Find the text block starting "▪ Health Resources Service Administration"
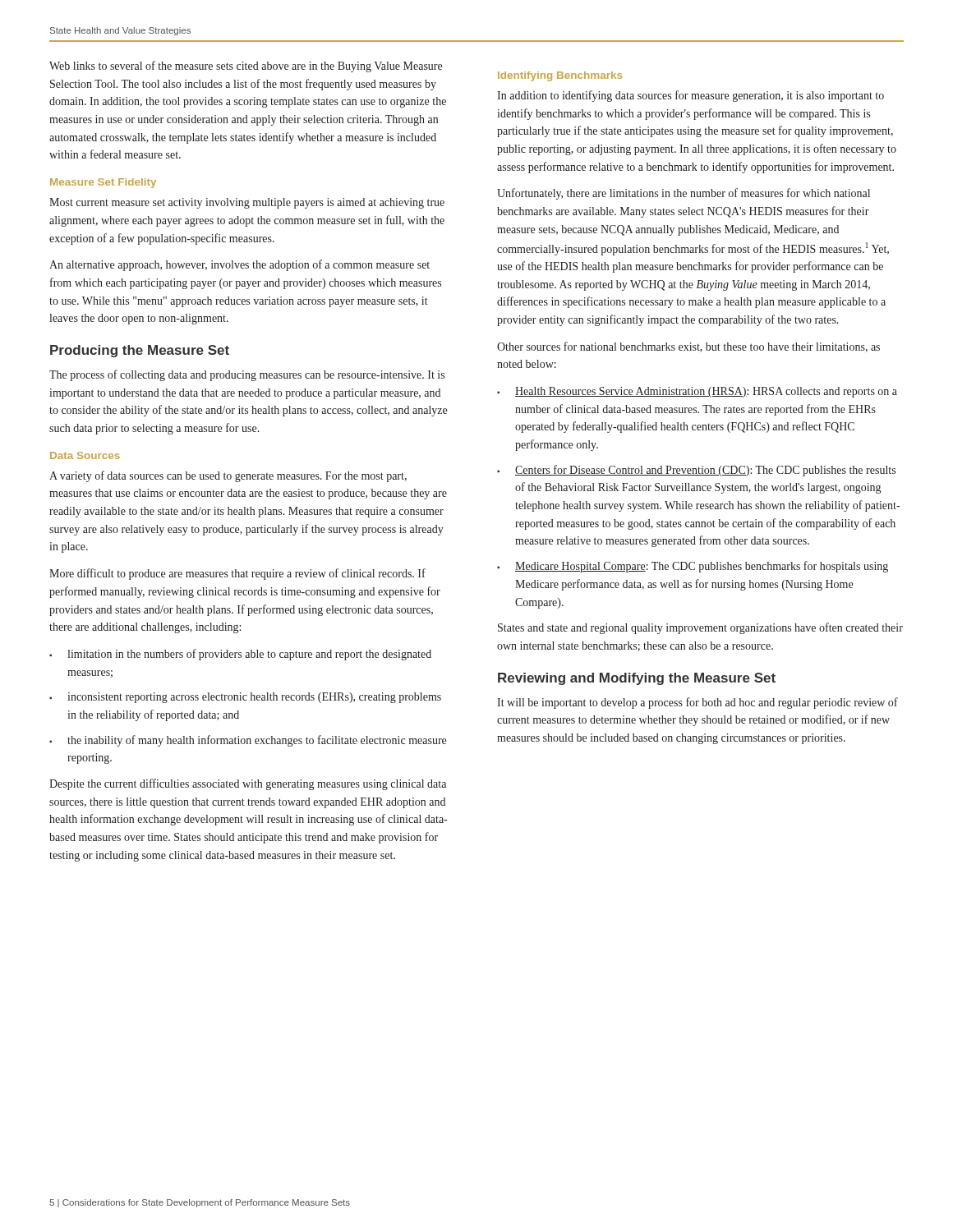Viewport: 953px width, 1232px height. click(700, 418)
